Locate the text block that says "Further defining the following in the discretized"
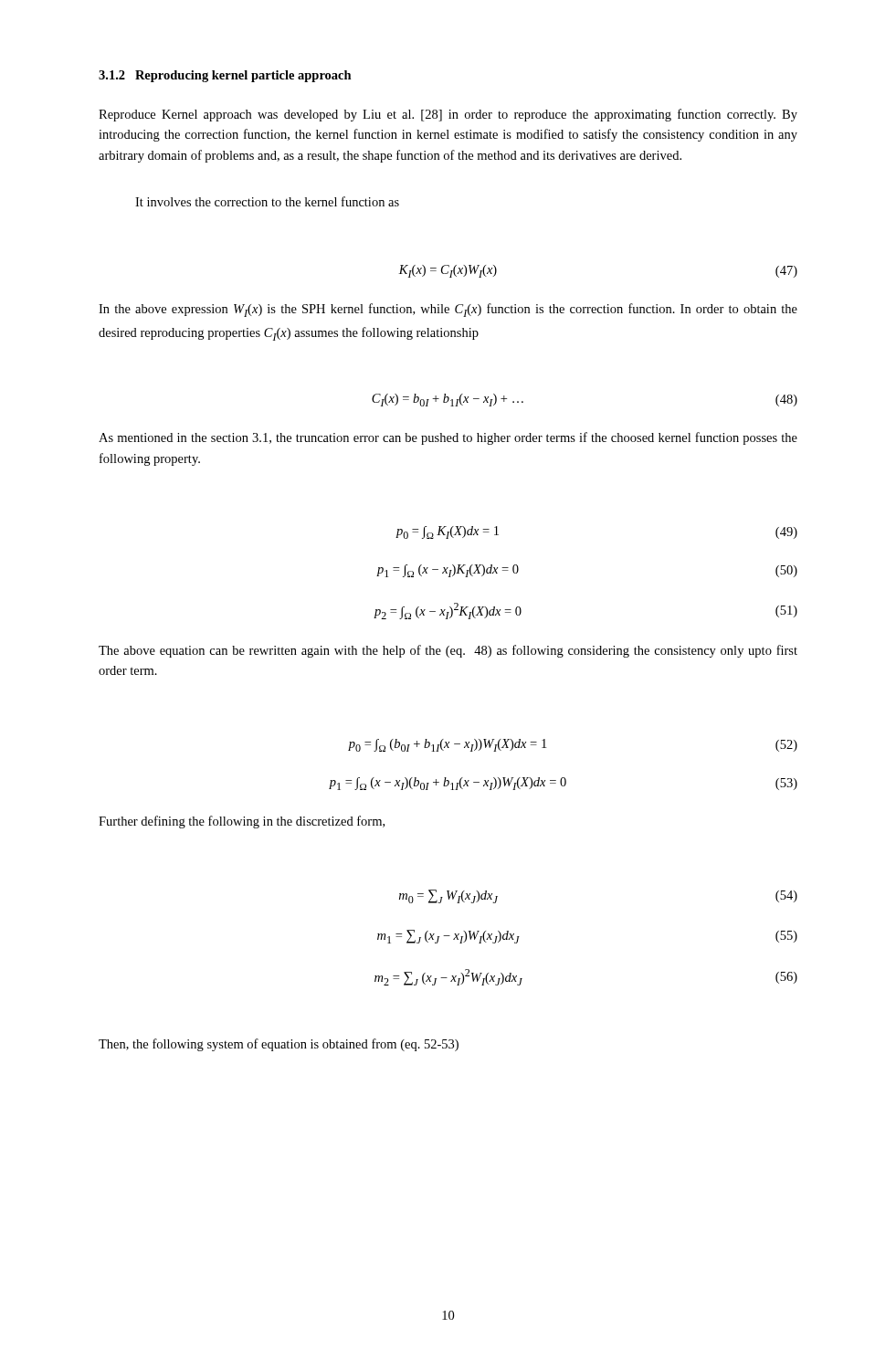 pos(242,821)
